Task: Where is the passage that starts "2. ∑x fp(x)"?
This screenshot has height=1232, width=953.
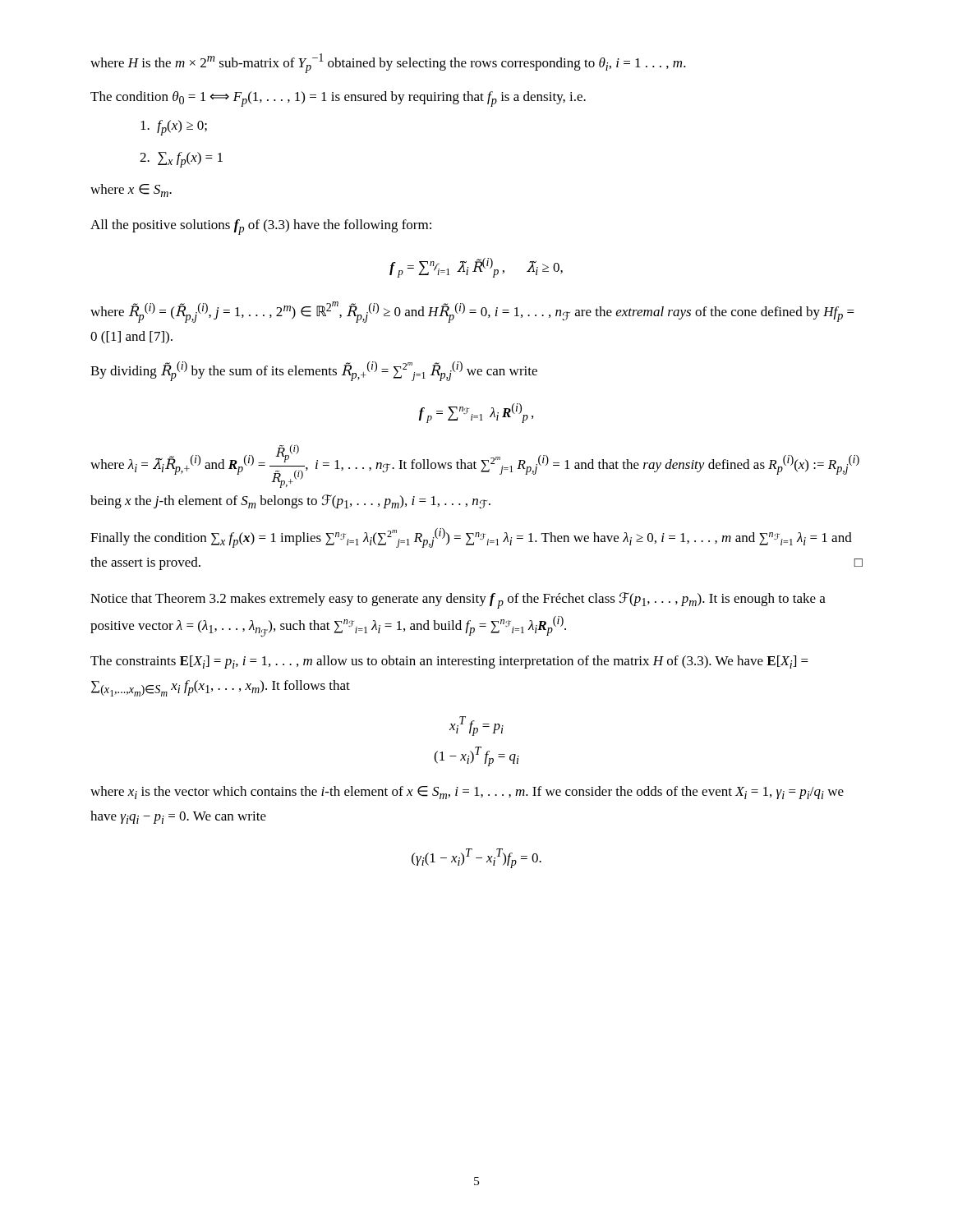Action: (x=181, y=160)
